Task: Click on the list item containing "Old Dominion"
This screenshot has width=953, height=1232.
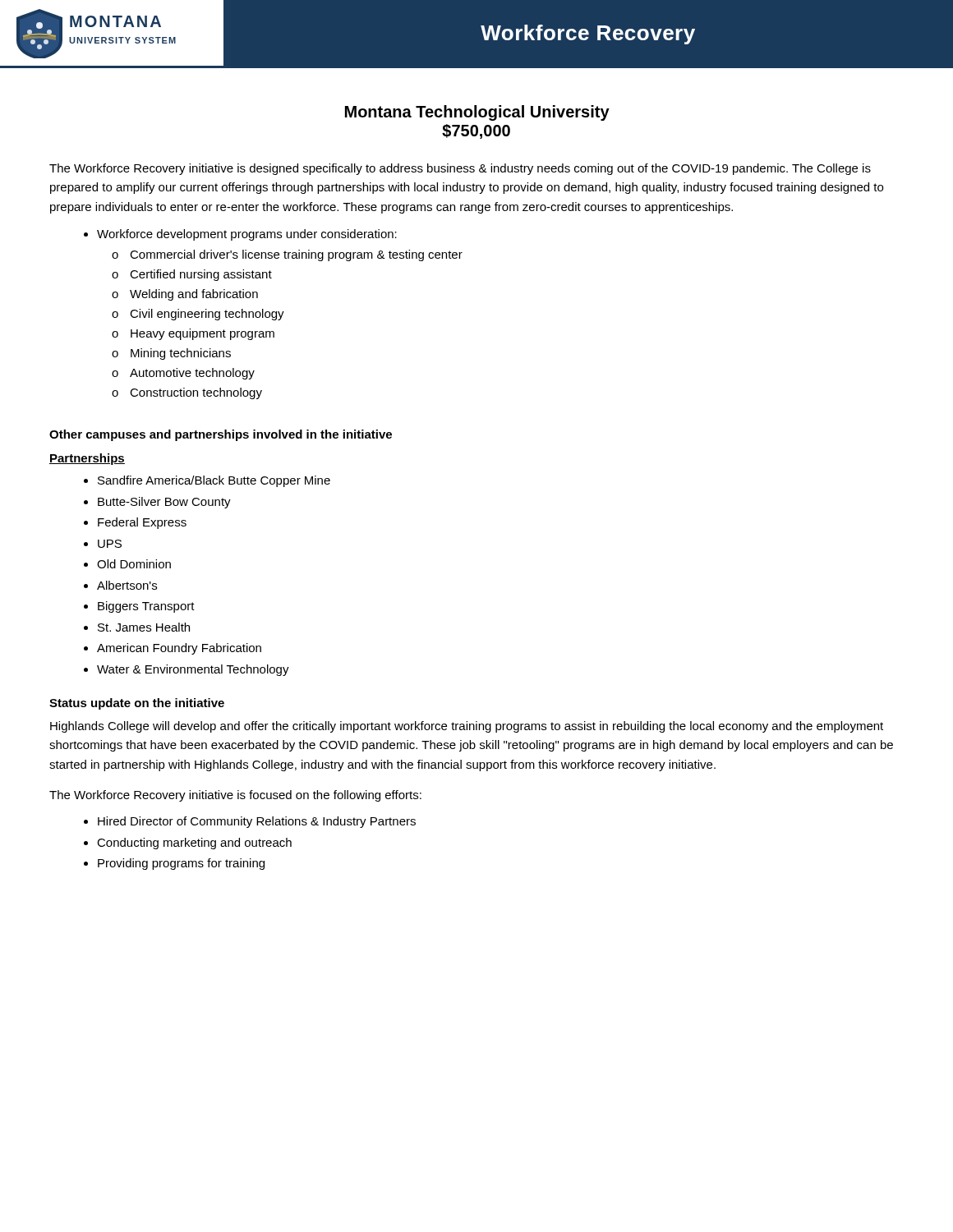Action: point(134,564)
